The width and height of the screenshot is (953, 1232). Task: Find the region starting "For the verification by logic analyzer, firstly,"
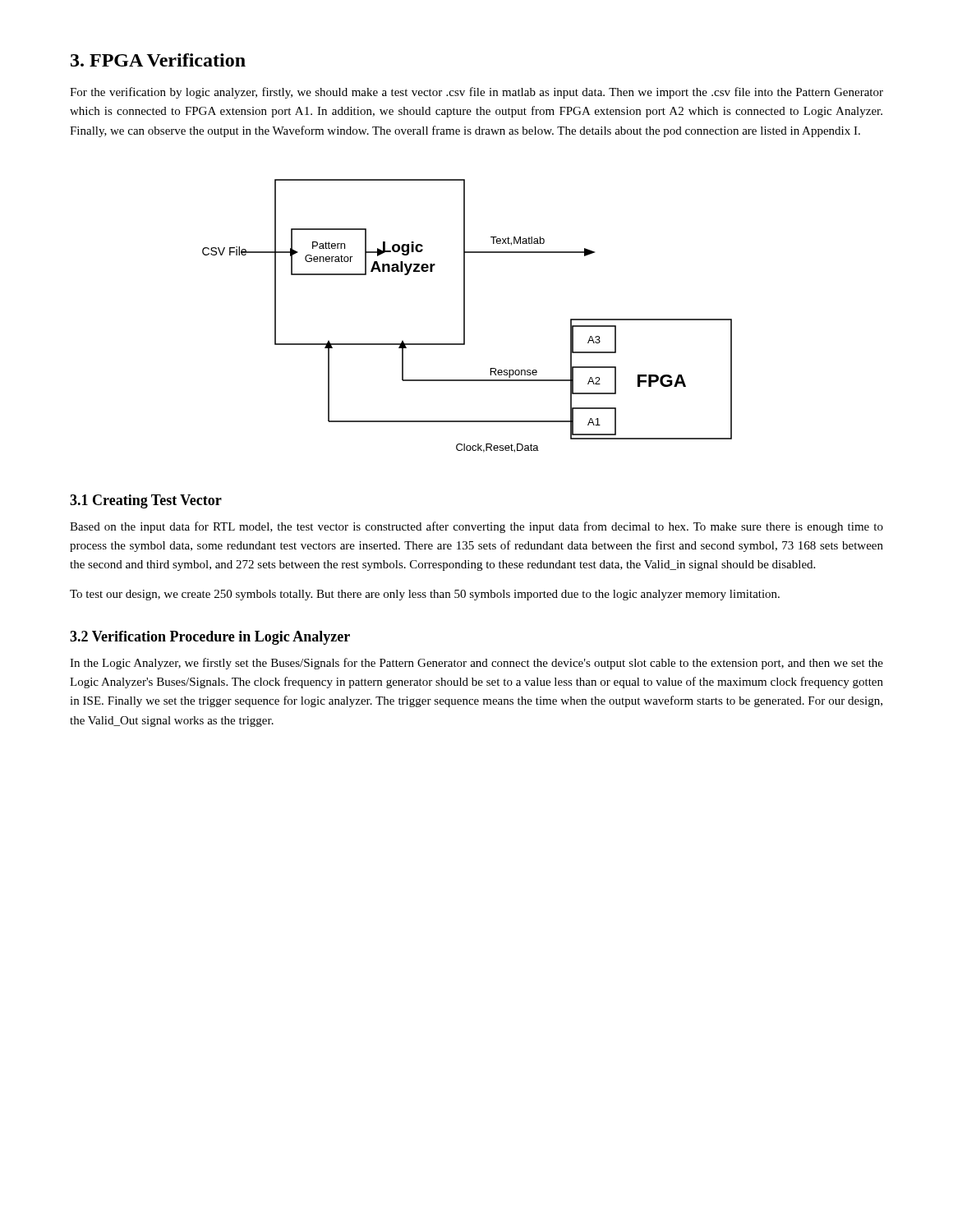click(476, 111)
